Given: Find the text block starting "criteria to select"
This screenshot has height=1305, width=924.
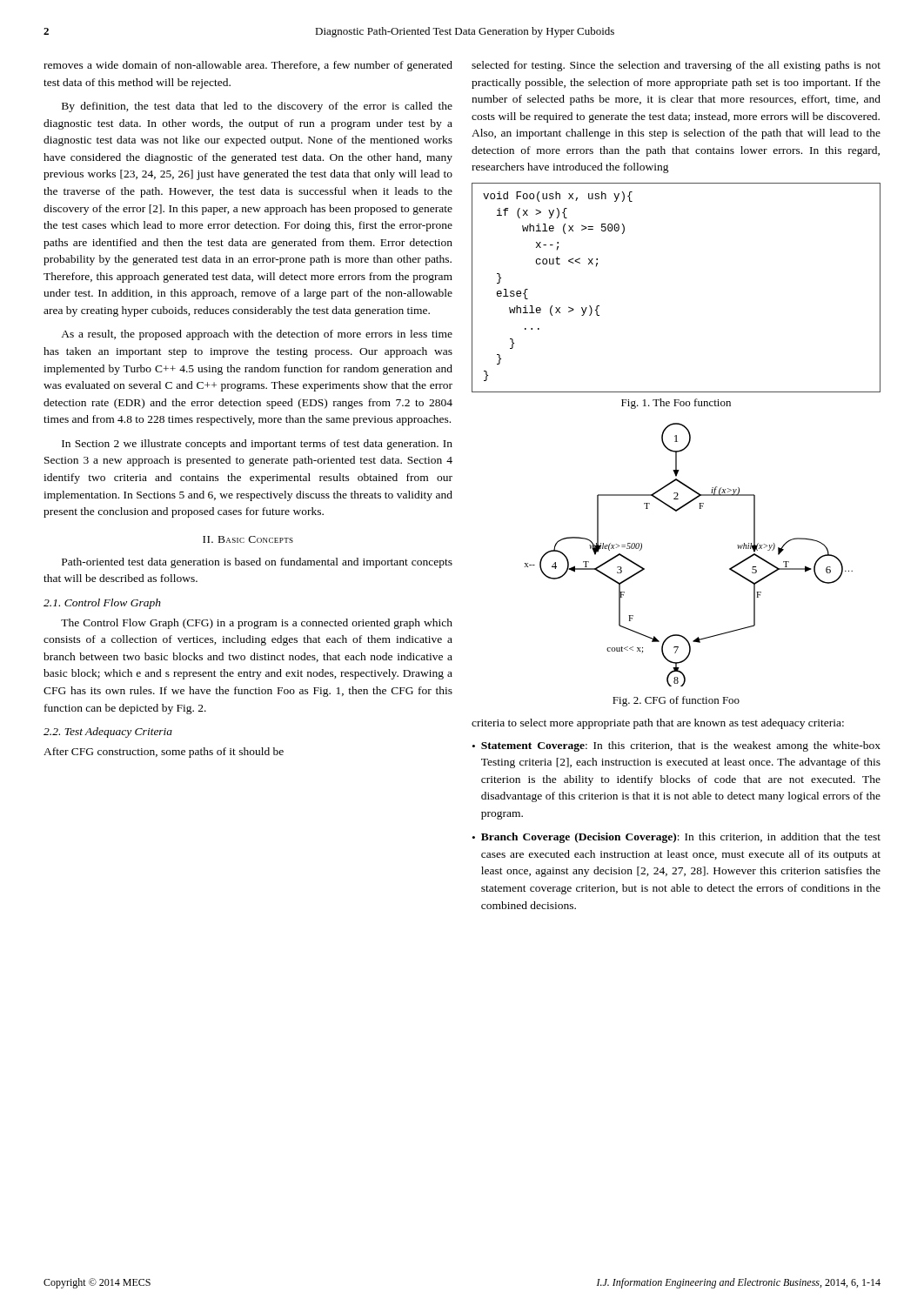Looking at the screenshot, I should (676, 723).
